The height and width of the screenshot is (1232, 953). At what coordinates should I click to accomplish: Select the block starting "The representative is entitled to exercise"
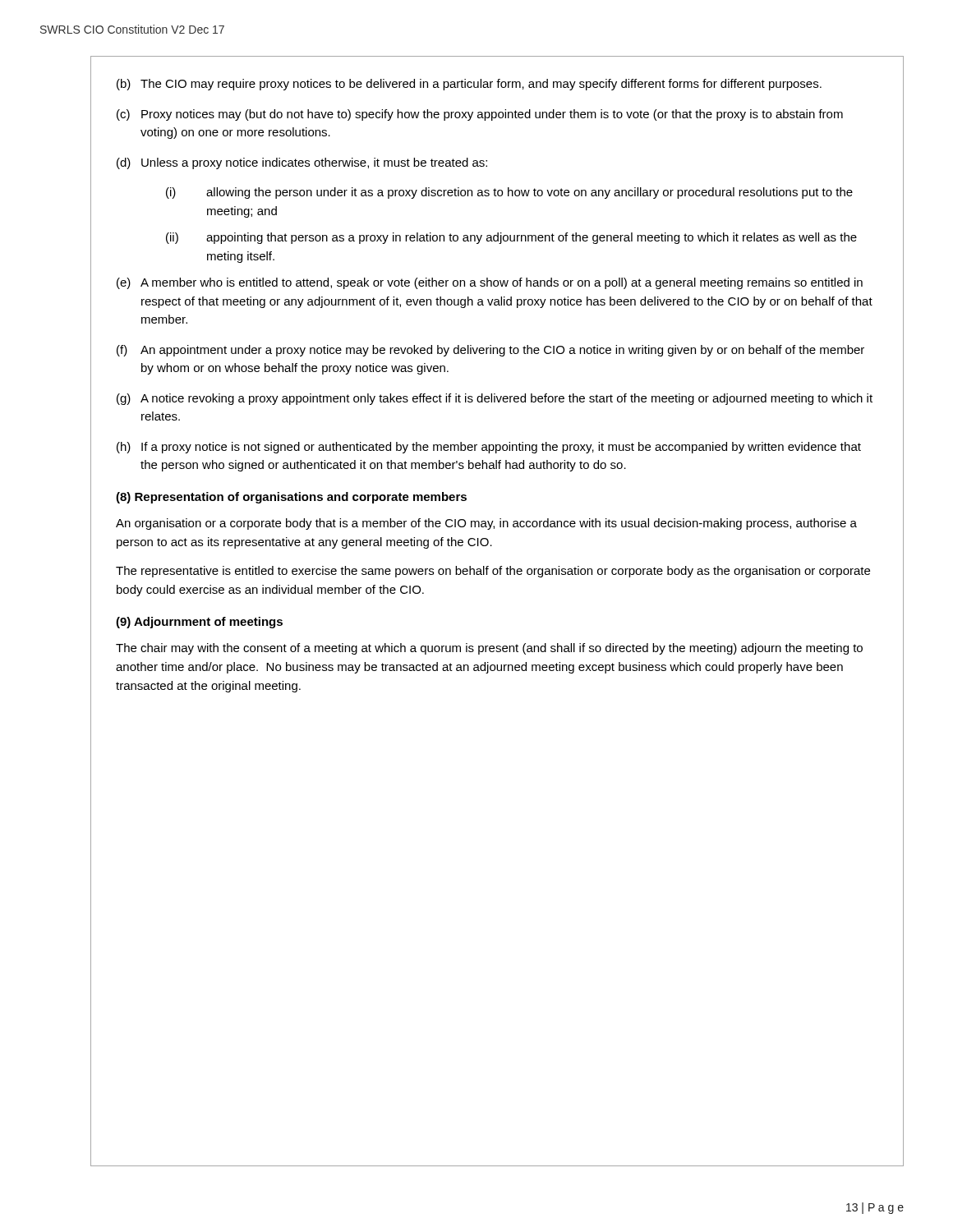(x=493, y=580)
